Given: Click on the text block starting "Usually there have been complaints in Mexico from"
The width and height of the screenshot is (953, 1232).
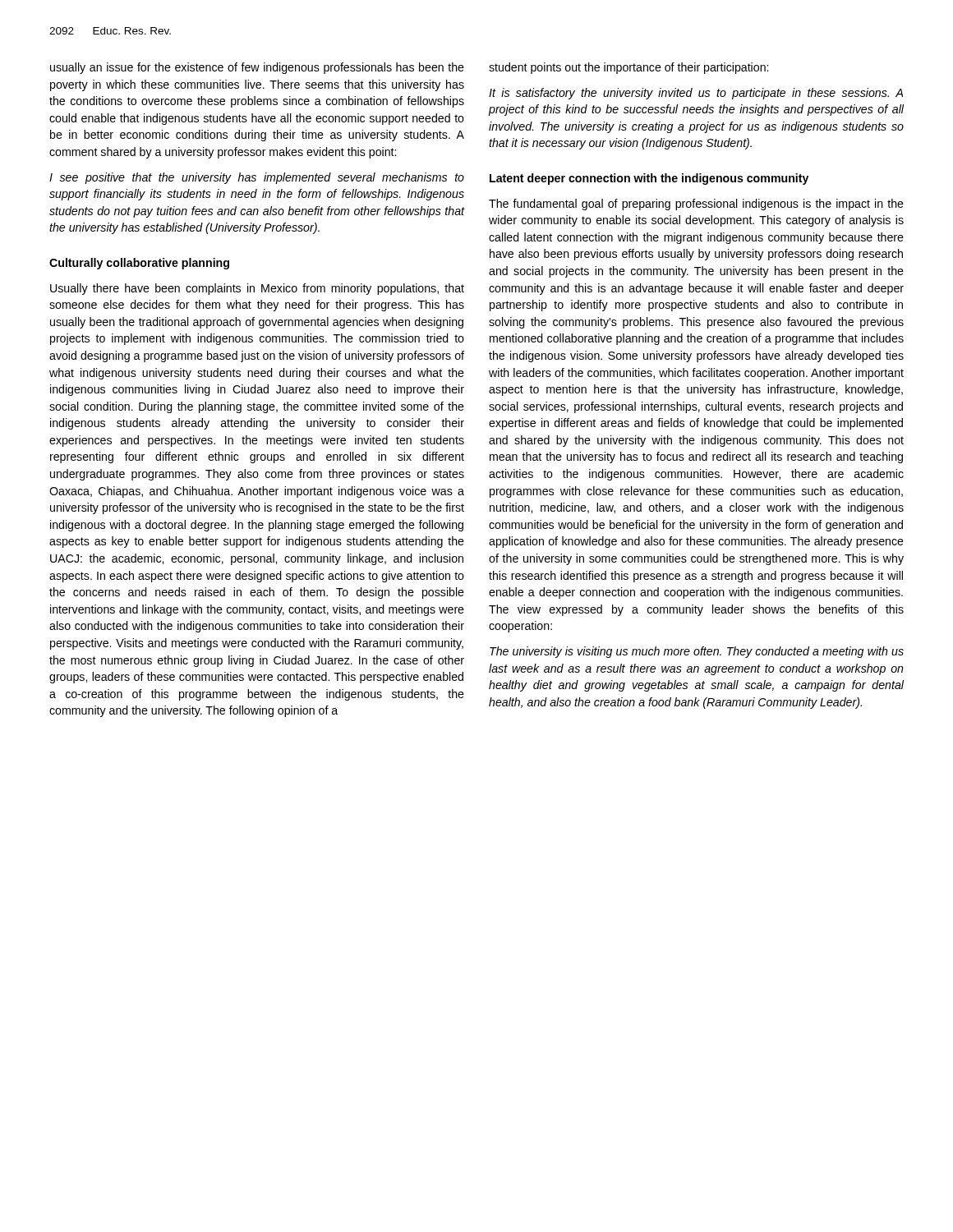Looking at the screenshot, I should point(257,500).
